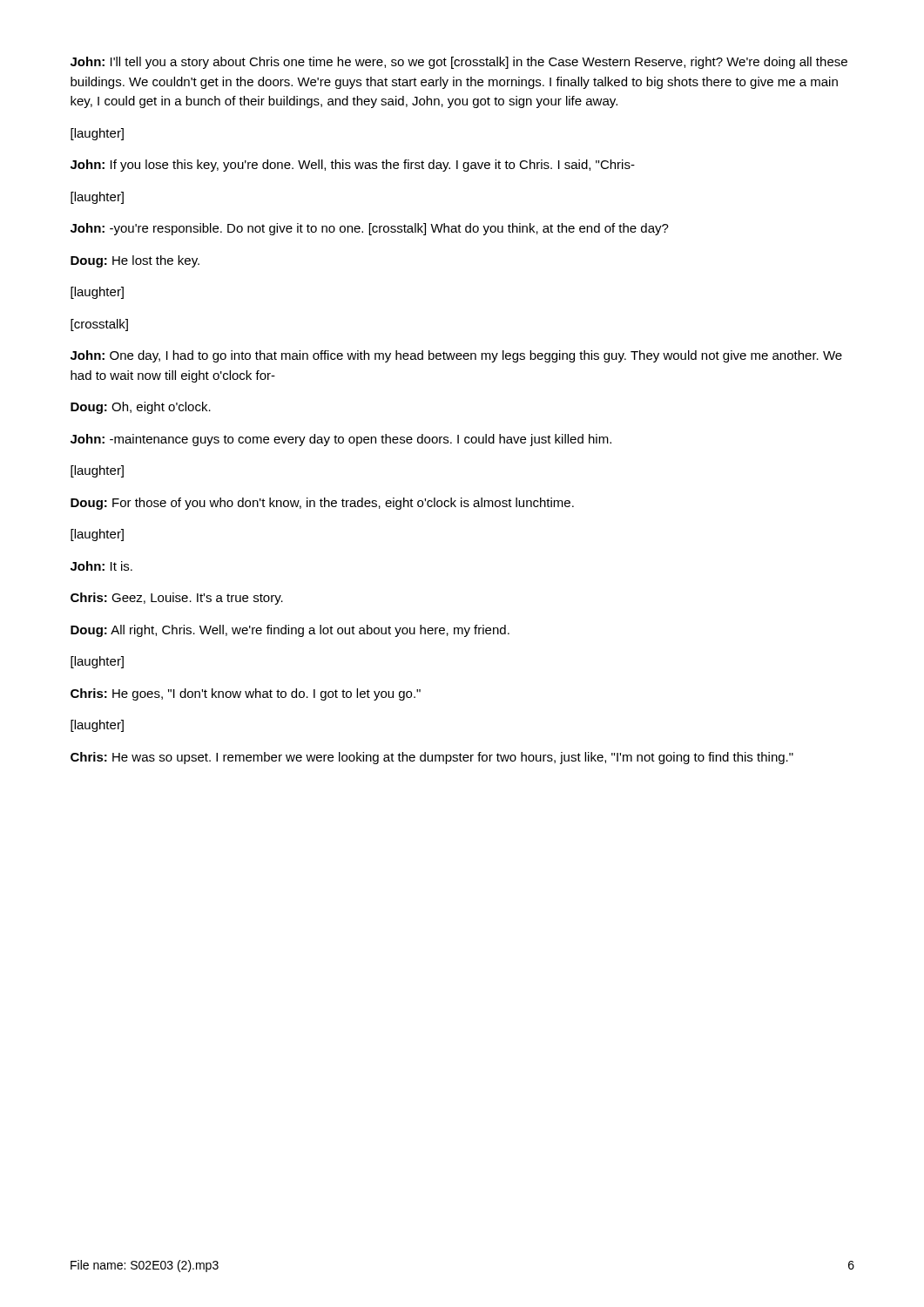This screenshot has height=1307, width=924.
Task: Click on the text with the text "John: It is."
Action: [101, 566]
